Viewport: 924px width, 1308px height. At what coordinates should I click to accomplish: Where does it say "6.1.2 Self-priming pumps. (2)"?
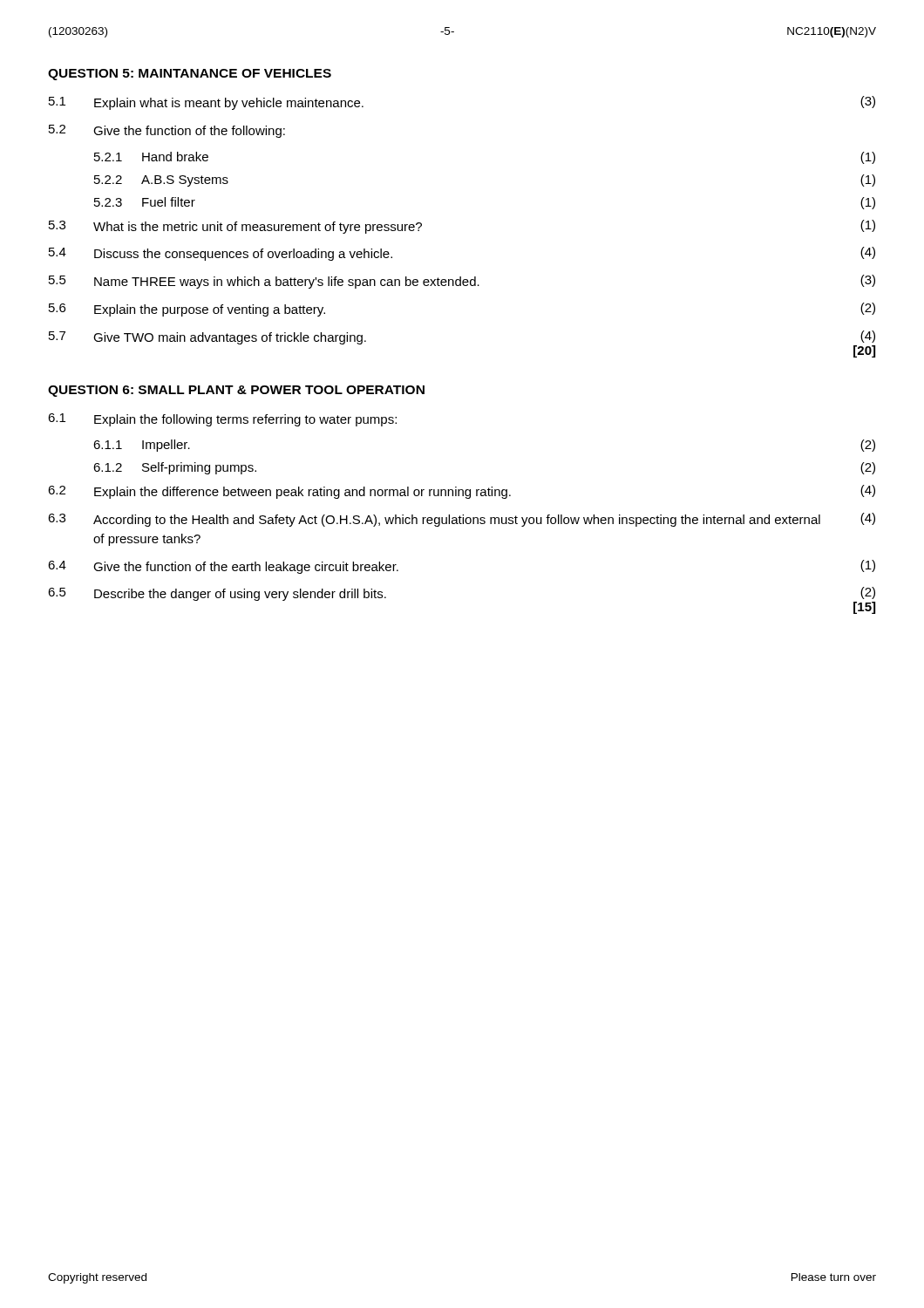[108, 468]
